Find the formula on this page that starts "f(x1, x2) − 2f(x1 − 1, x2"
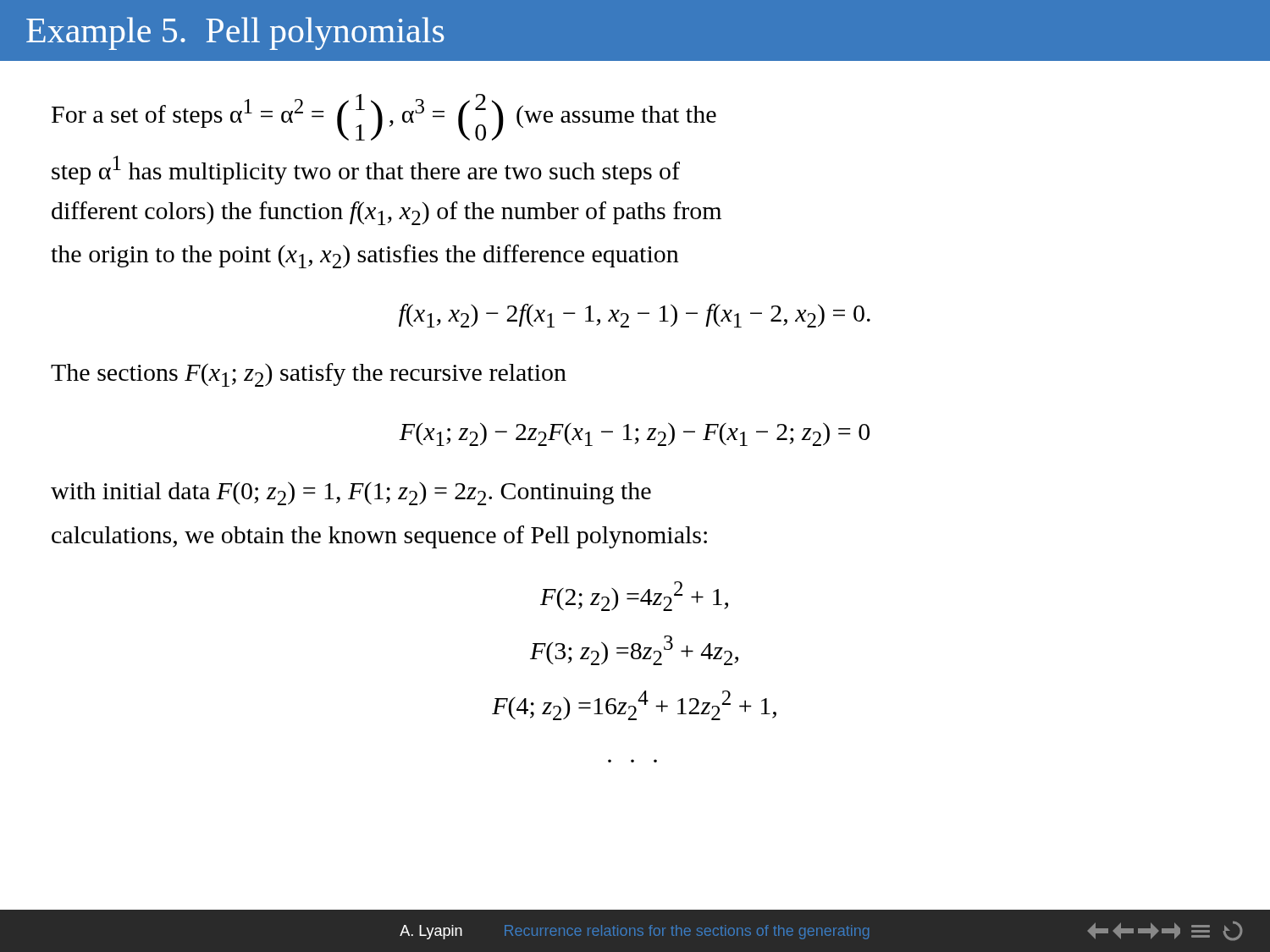This screenshot has height=952, width=1270. [635, 315]
